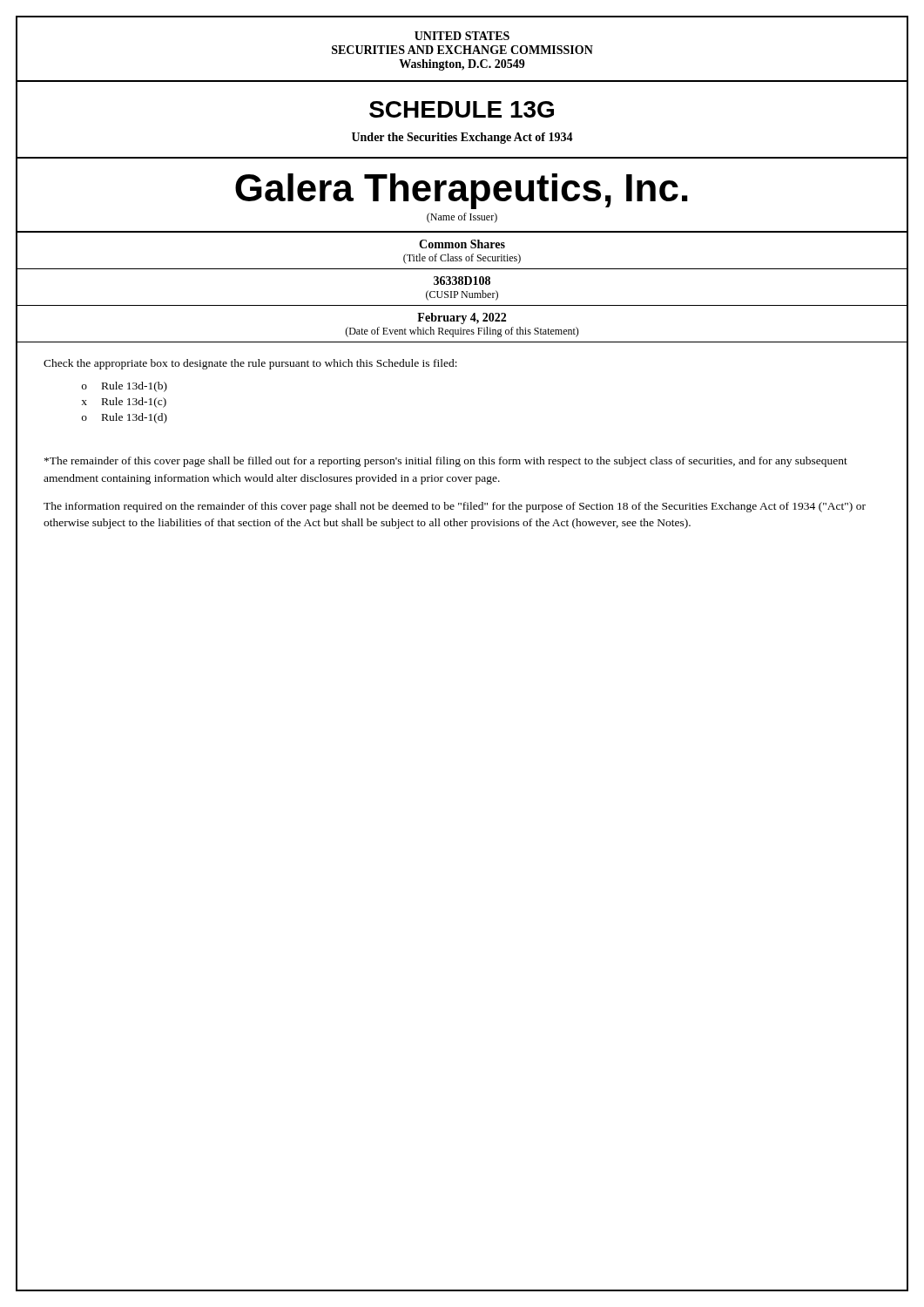Point to the region starting "Under the Securities Exchange Act of"
This screenshot has width=924, height=1307.
click(x=462, y=137)
